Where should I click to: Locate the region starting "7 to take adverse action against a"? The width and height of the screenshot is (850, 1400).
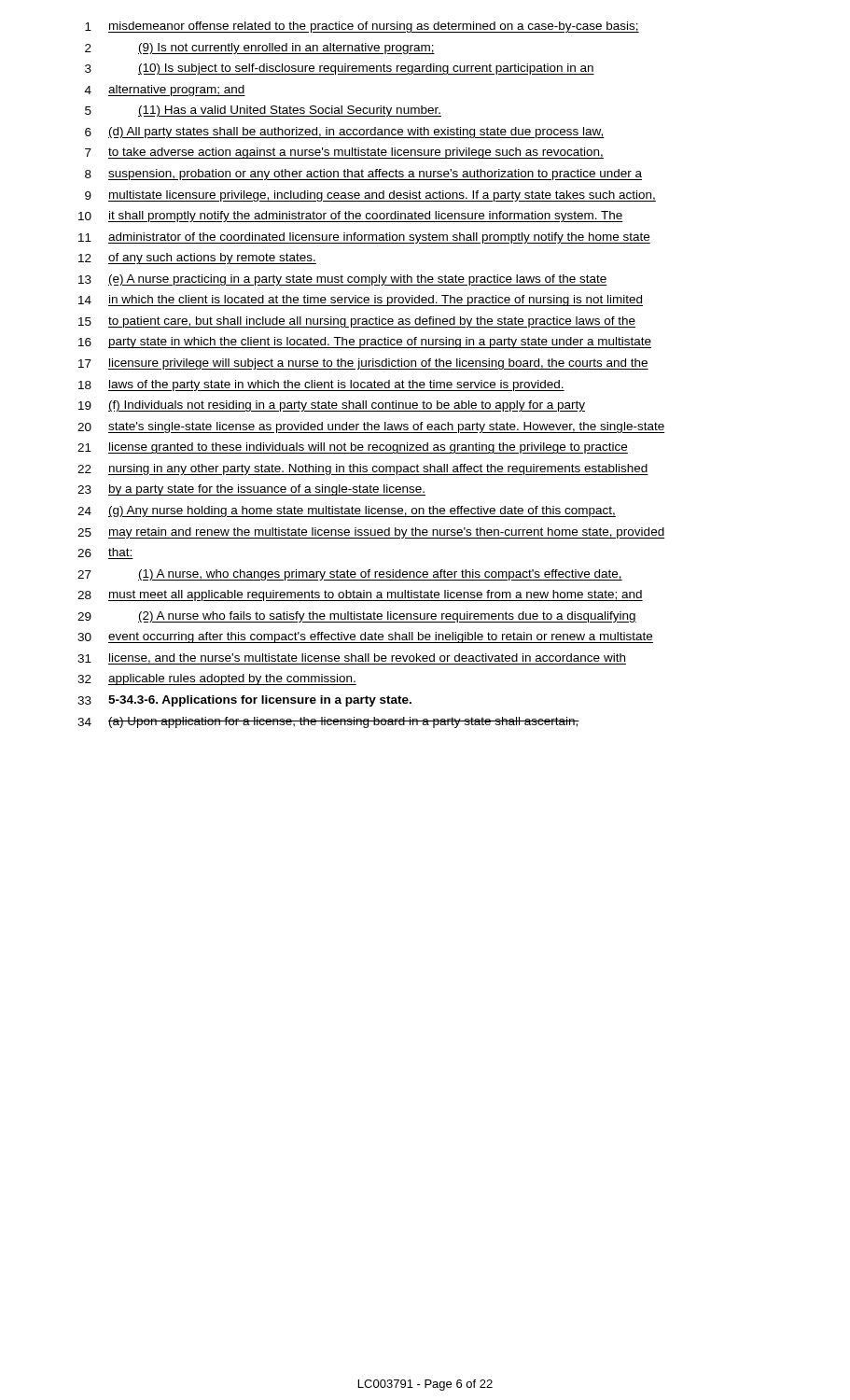(x=425, y=153)
